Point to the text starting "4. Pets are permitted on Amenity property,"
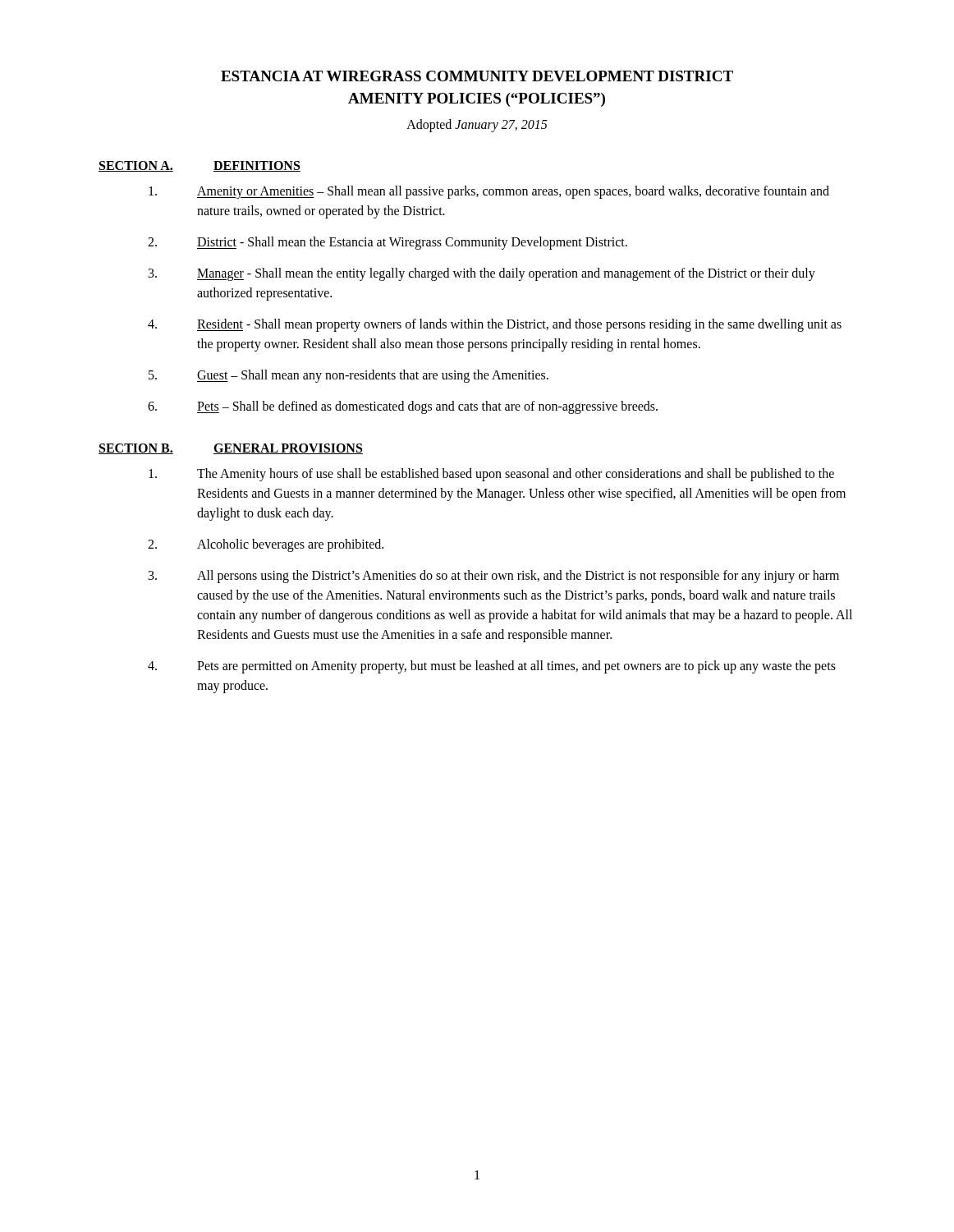 (477, 676)
